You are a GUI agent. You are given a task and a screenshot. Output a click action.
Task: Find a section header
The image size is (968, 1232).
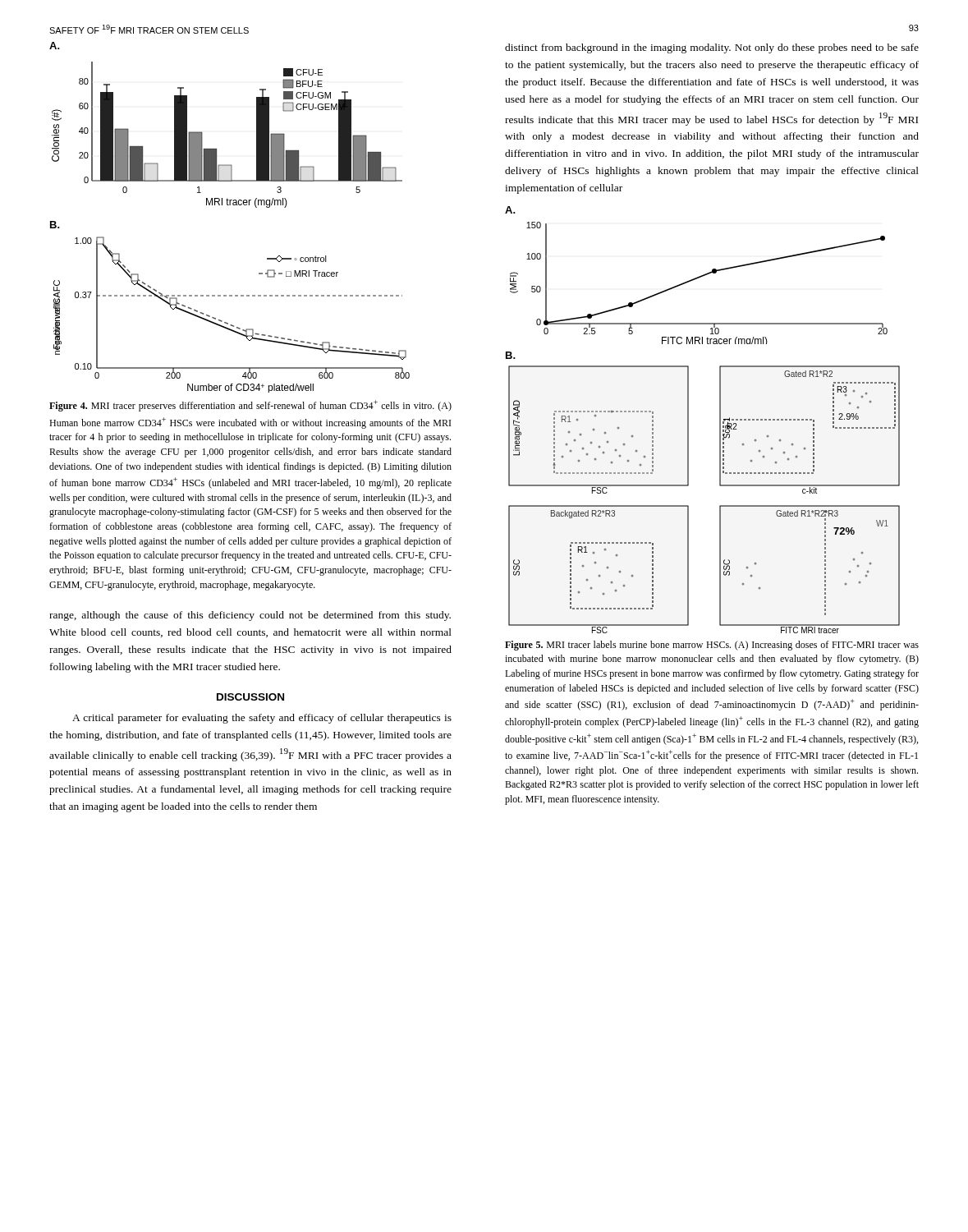click(250, 697)
